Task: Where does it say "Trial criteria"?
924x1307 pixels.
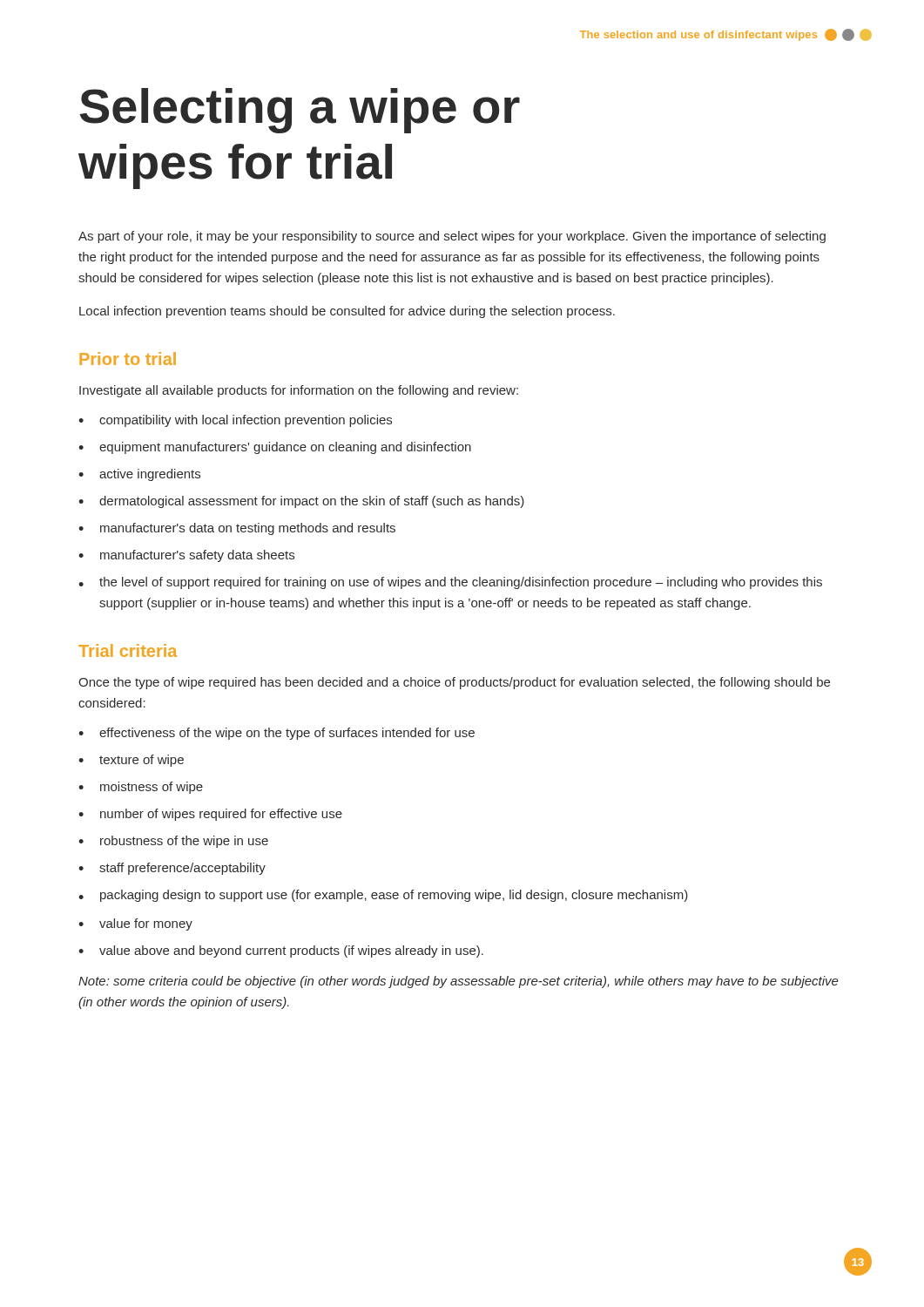Action: 128,651
